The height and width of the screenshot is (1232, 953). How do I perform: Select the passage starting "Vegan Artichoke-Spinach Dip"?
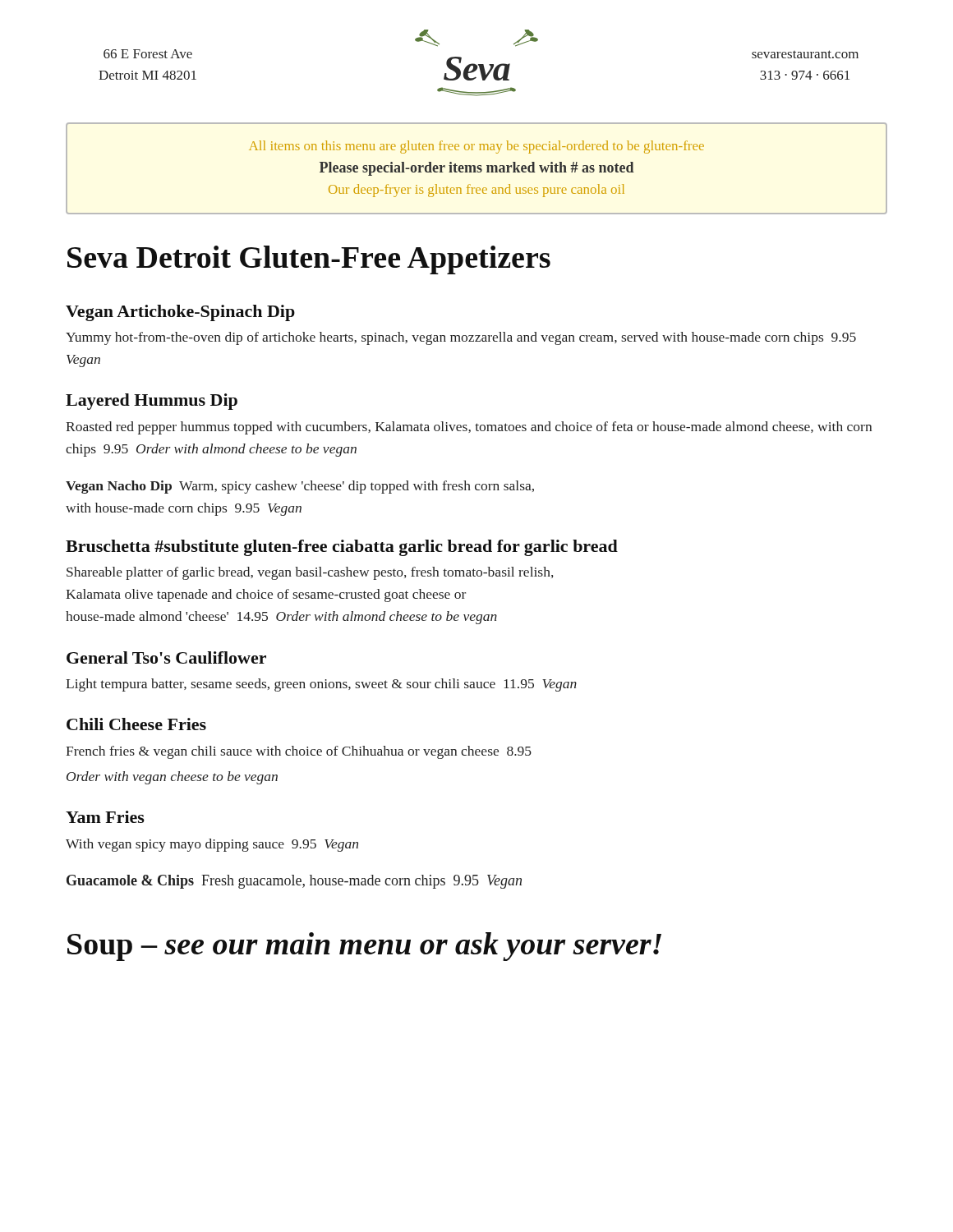[x=180, y=311]
